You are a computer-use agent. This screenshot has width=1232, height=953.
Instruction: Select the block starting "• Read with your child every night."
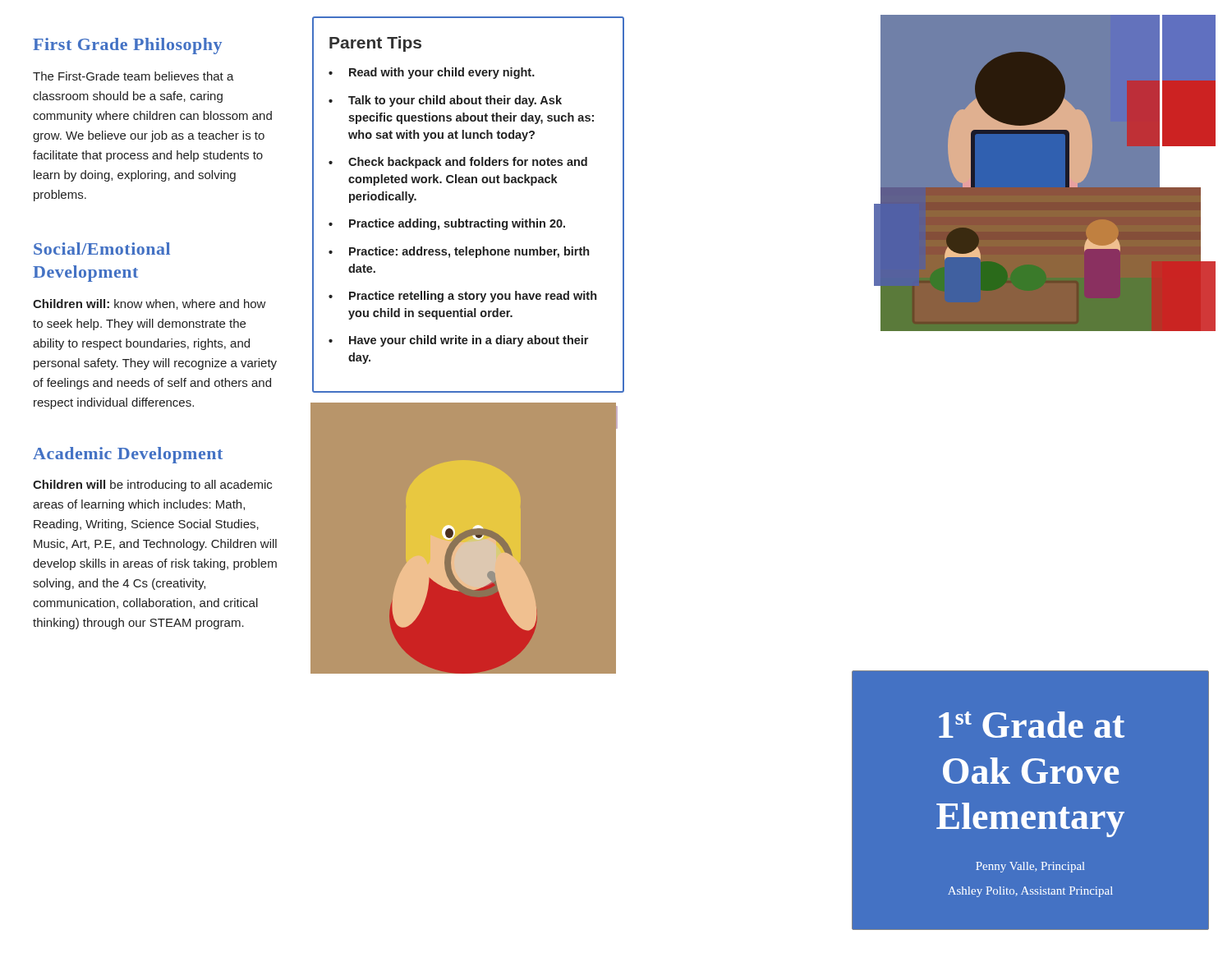[432, 73]
